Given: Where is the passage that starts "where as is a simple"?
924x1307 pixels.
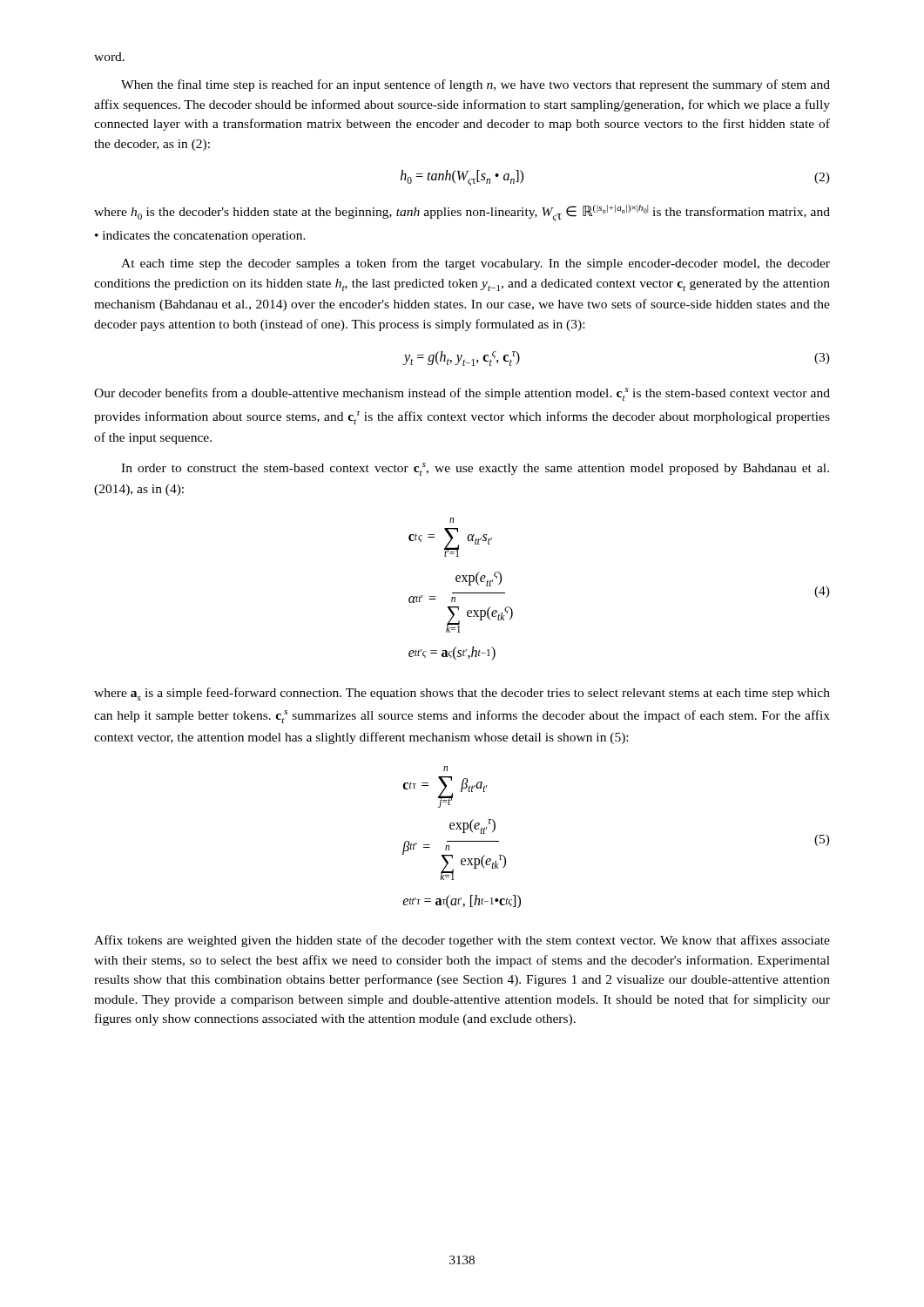Looking at the screenshot, I should coord(462,715).
